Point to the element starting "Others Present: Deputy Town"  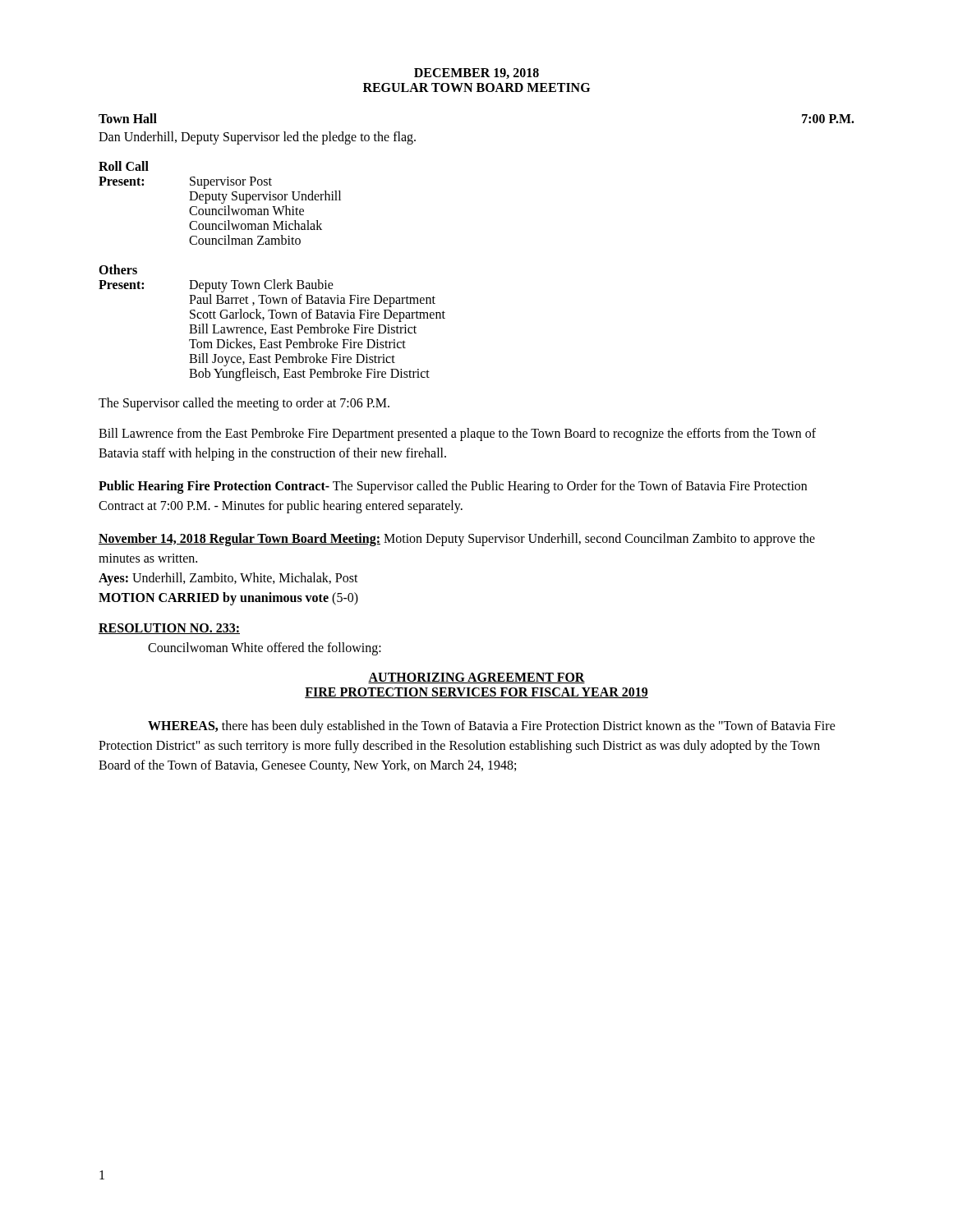click(x=118, y=269)
